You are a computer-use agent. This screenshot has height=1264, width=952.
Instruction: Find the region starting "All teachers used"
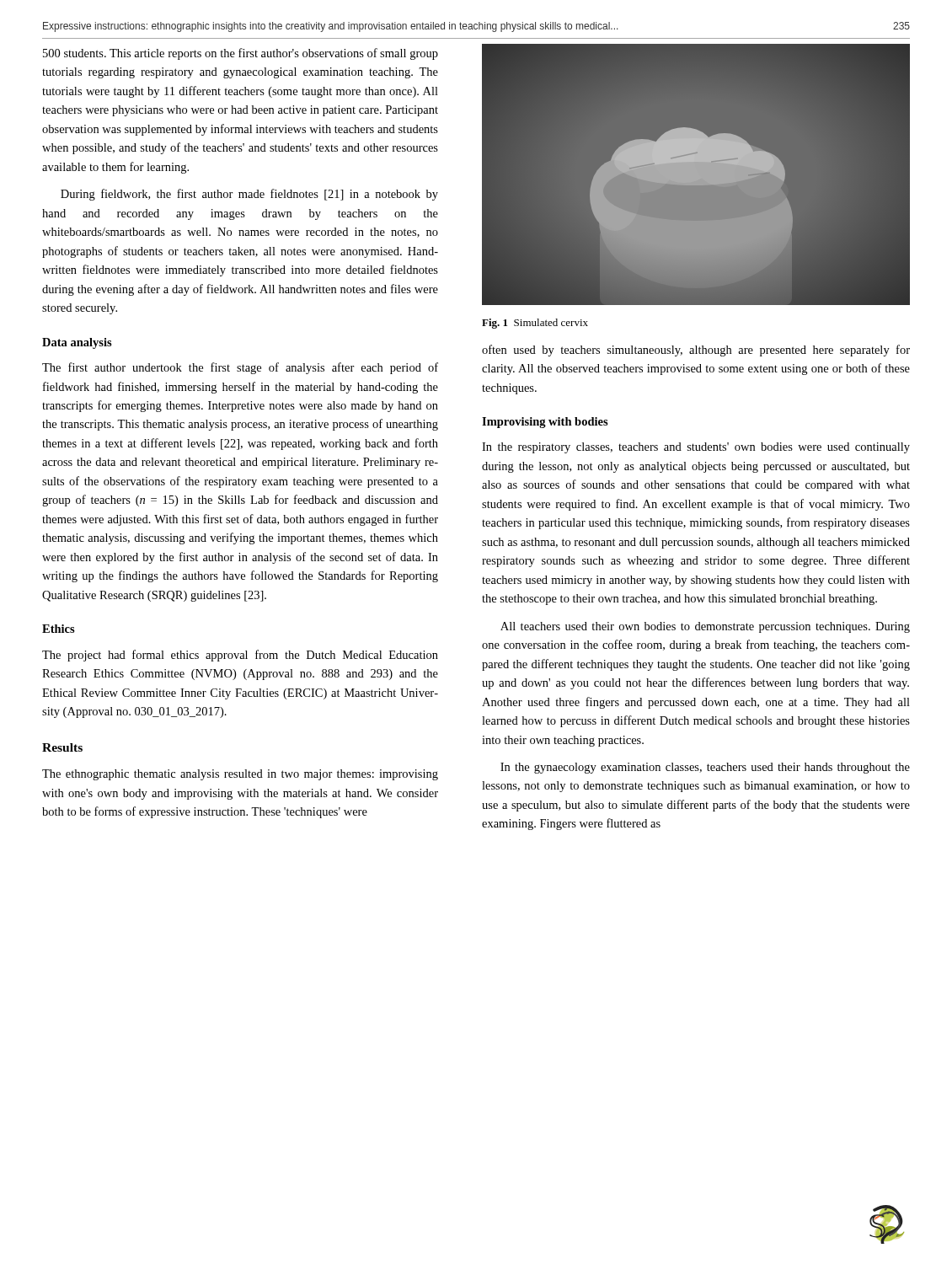pyautogui.click(x=696, y=683)
